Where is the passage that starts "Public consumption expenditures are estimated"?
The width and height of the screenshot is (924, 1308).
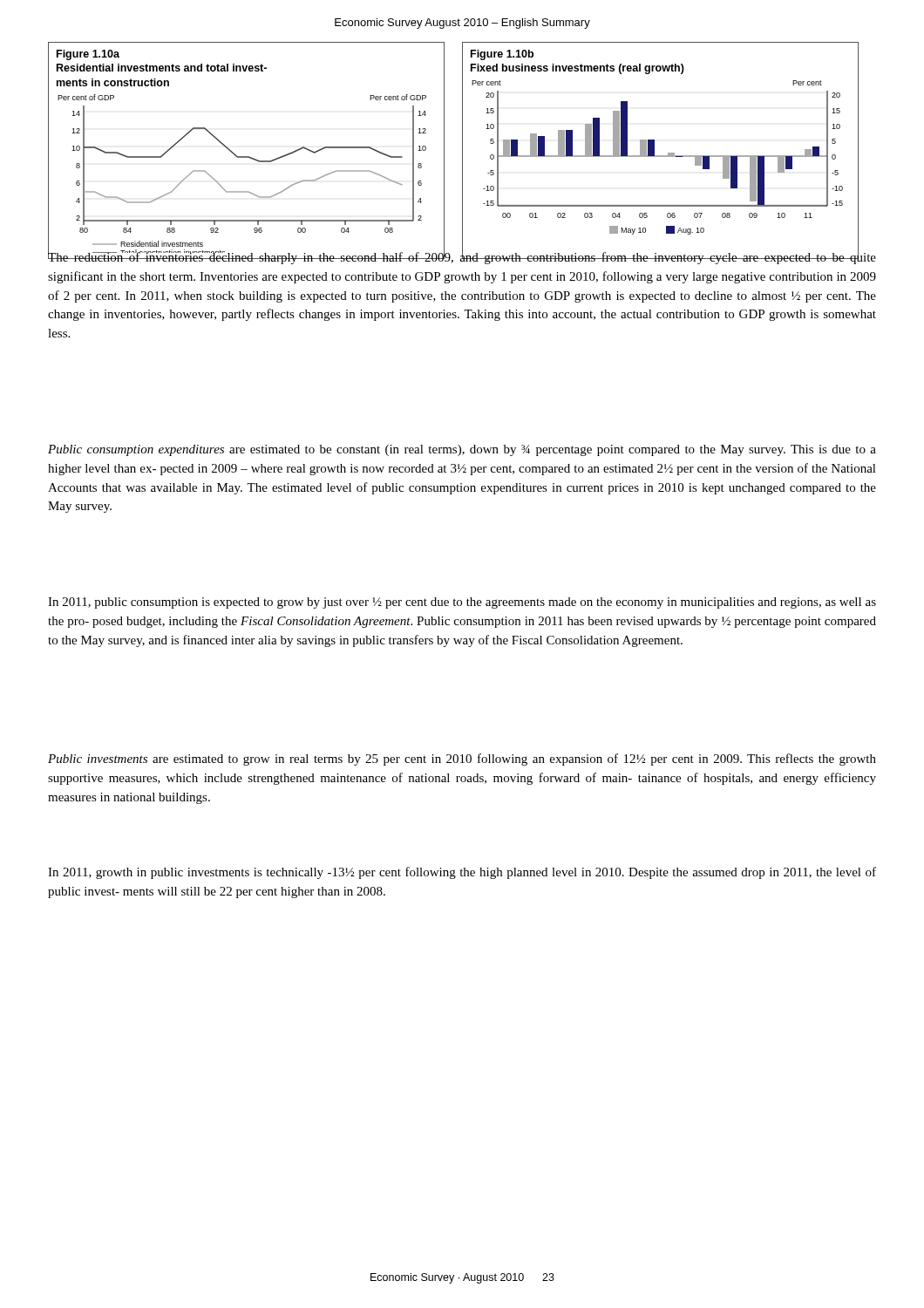[x=462, y=478]
